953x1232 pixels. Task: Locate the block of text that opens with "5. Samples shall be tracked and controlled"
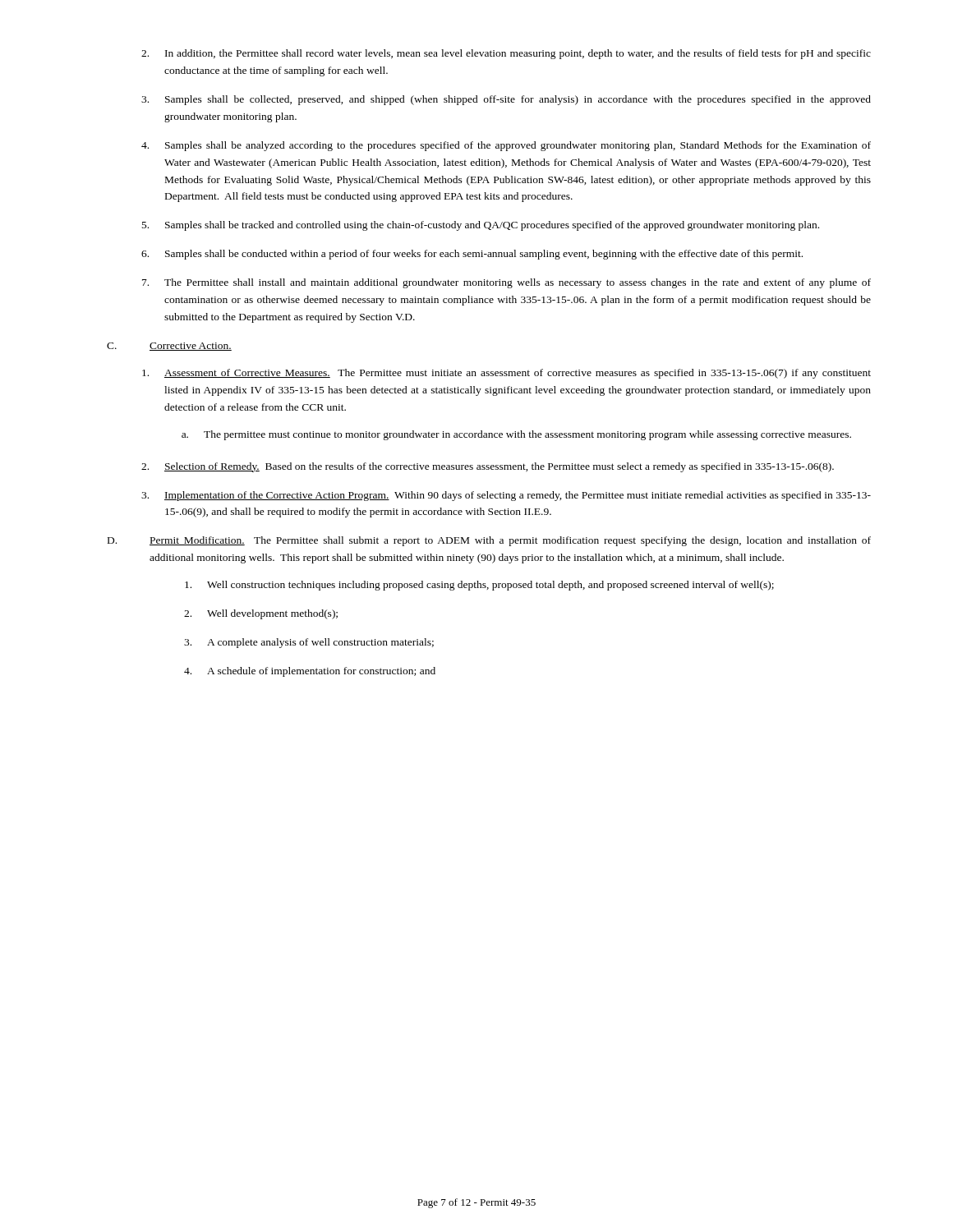[x=489, y=226]
